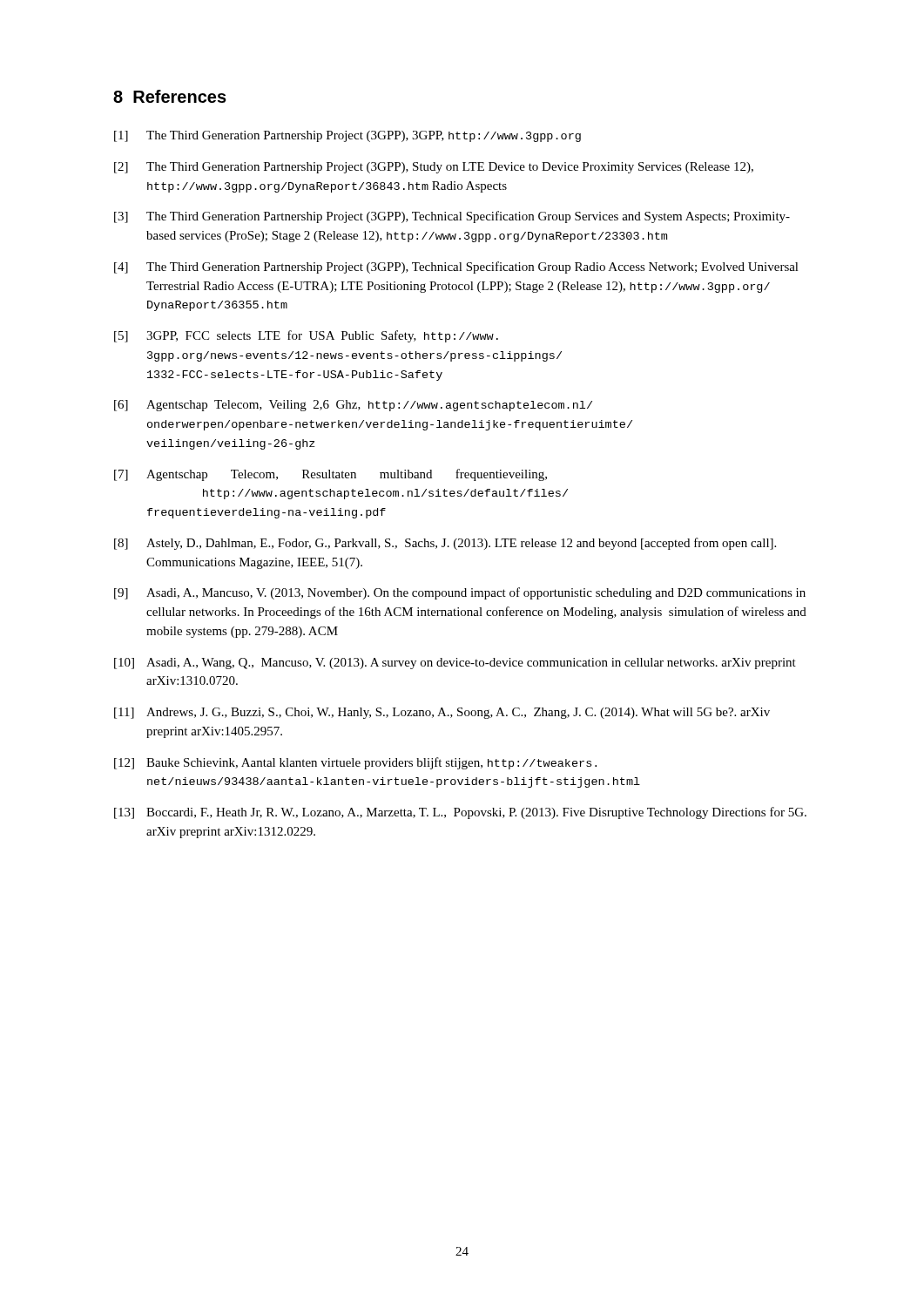Click on the list item that reads "[13] Boccardi, F.,"

tap(462, 822)
